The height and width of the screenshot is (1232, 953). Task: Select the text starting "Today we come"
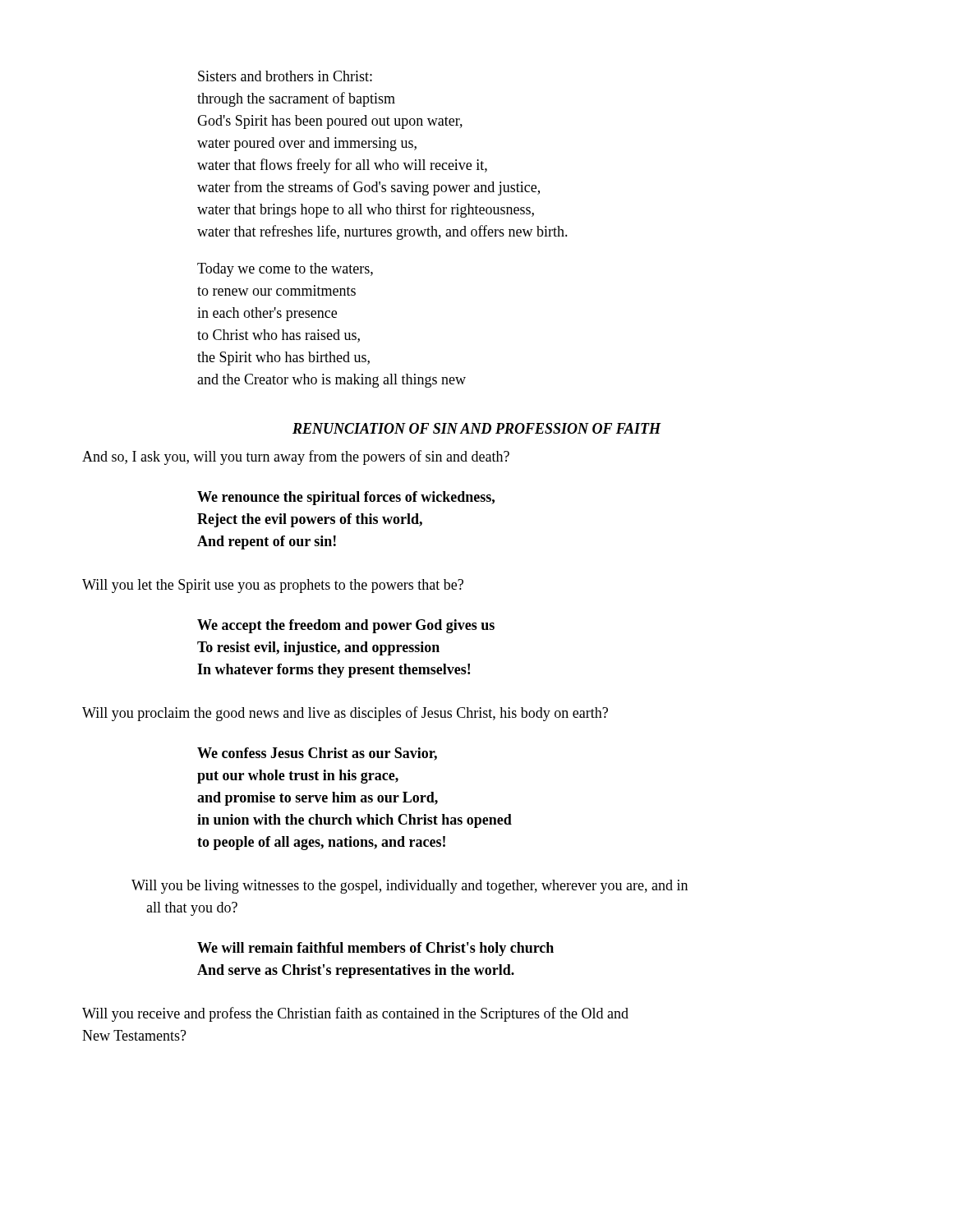[285, 270]
